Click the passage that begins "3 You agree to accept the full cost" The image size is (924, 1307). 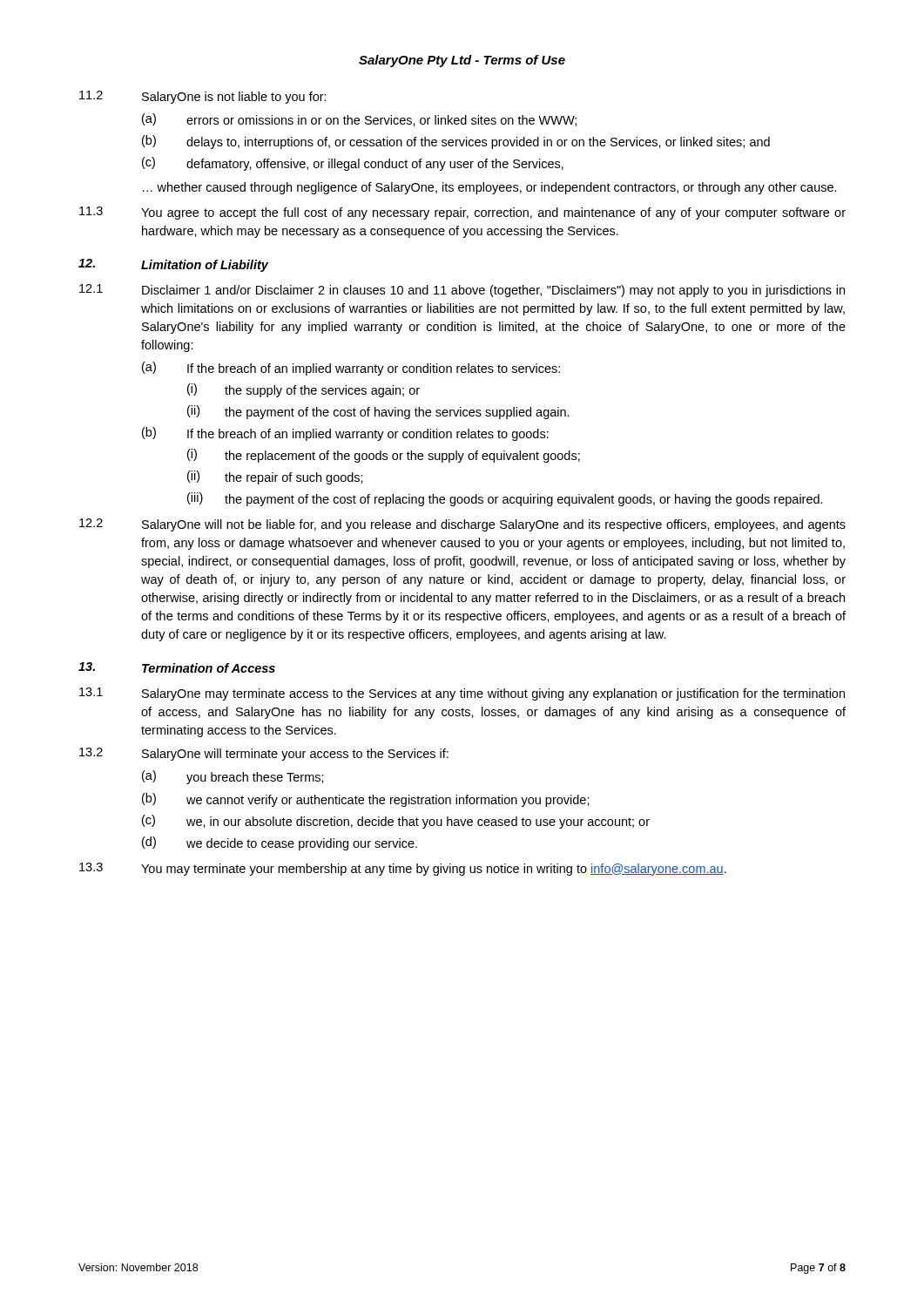tap(462, 222)
